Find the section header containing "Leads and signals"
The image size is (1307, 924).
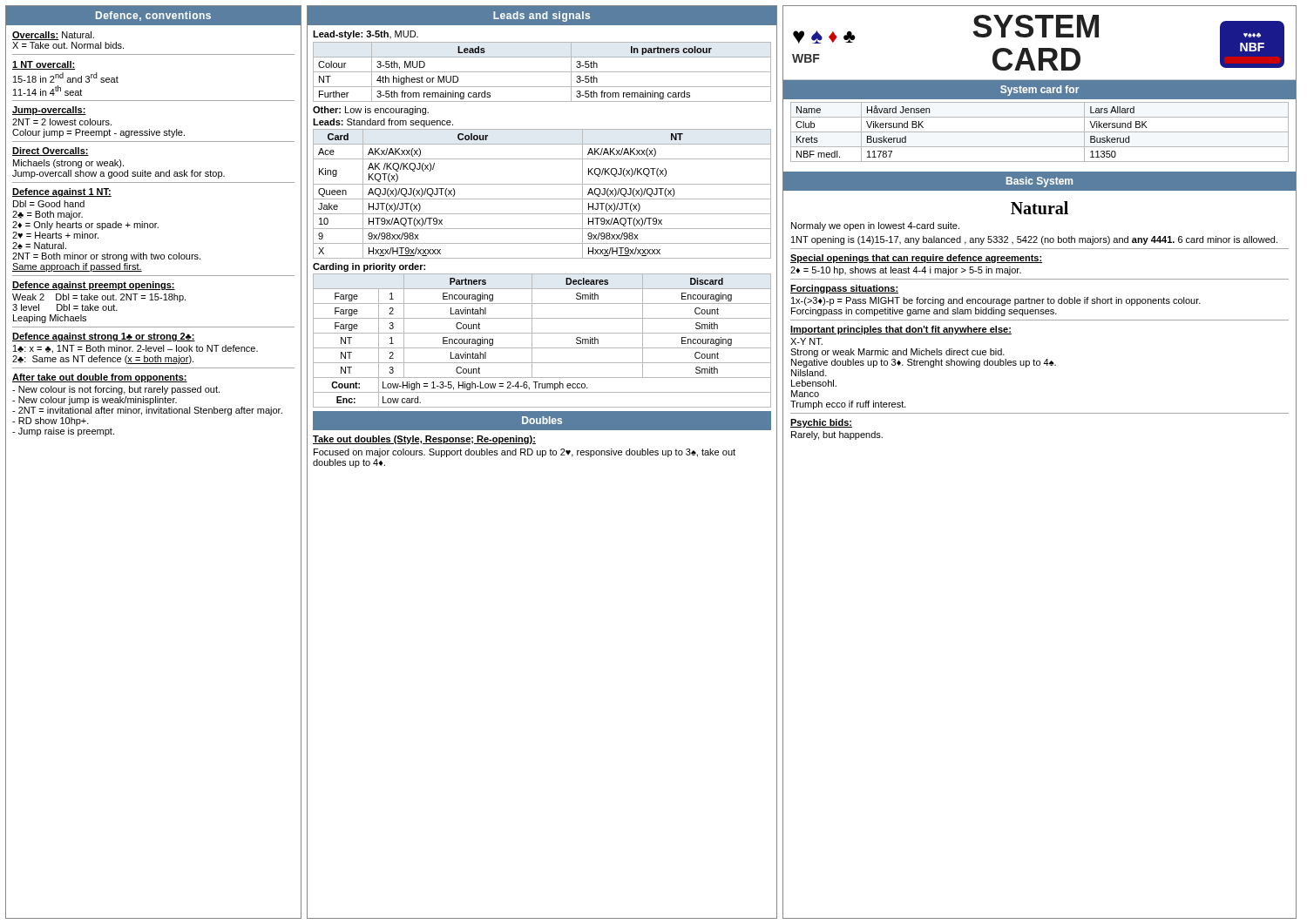tap(542, 16)
